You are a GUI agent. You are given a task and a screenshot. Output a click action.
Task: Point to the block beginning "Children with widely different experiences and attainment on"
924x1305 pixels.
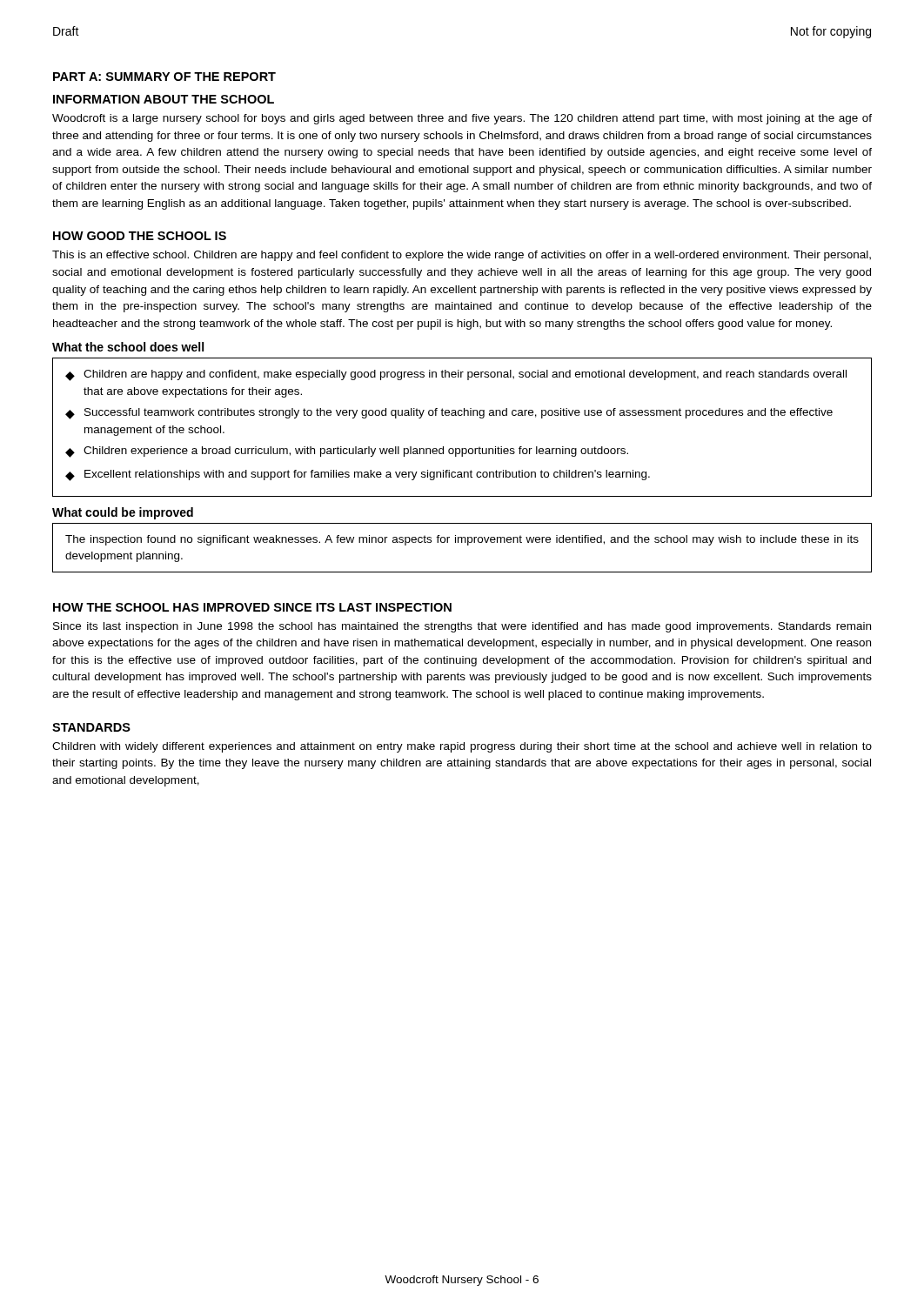click(462, 763)
